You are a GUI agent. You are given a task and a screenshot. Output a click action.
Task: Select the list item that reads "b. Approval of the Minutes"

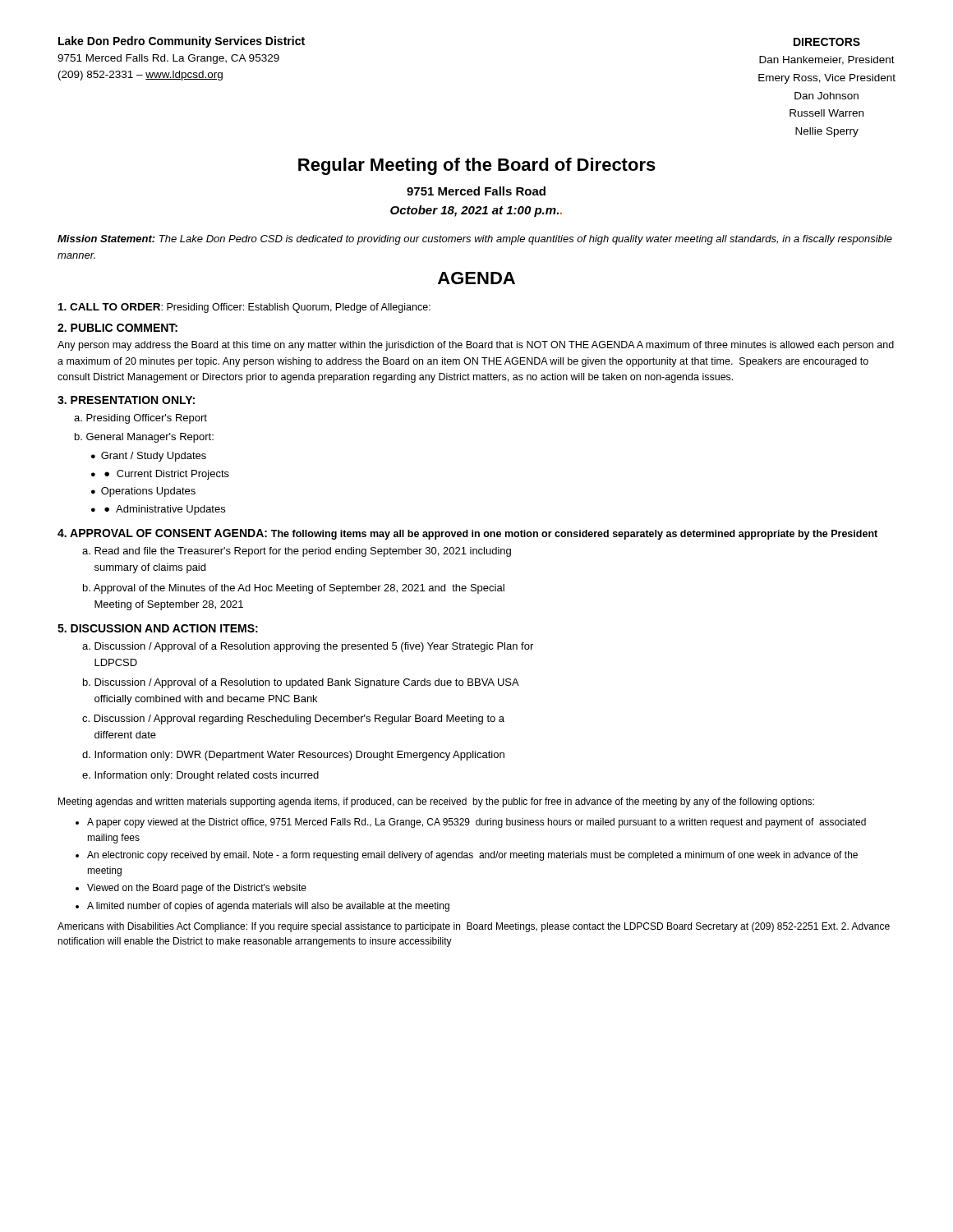pyautogui.click(x=294, y=596)
